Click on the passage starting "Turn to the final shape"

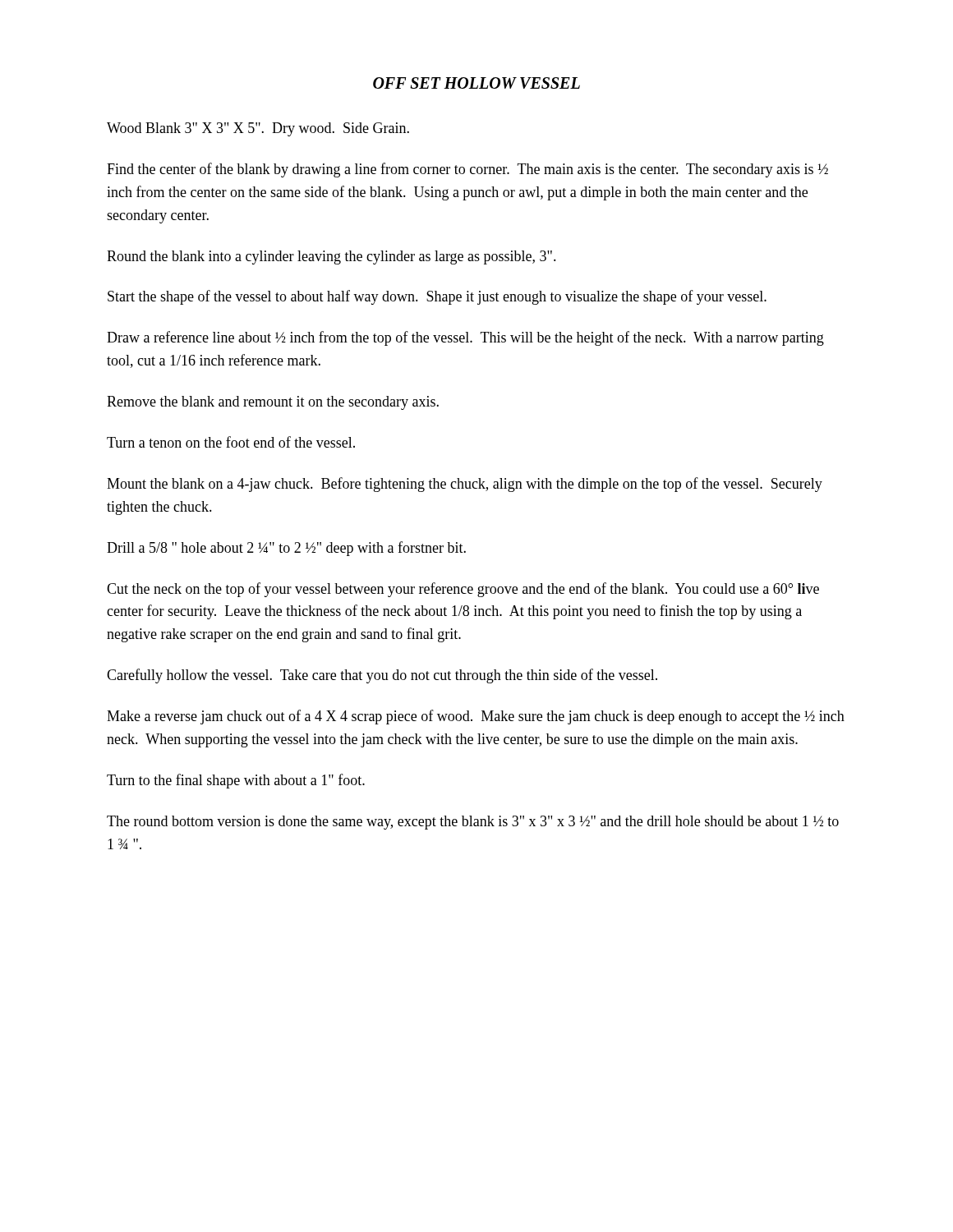pyautogui.click(x=236, y=780)
